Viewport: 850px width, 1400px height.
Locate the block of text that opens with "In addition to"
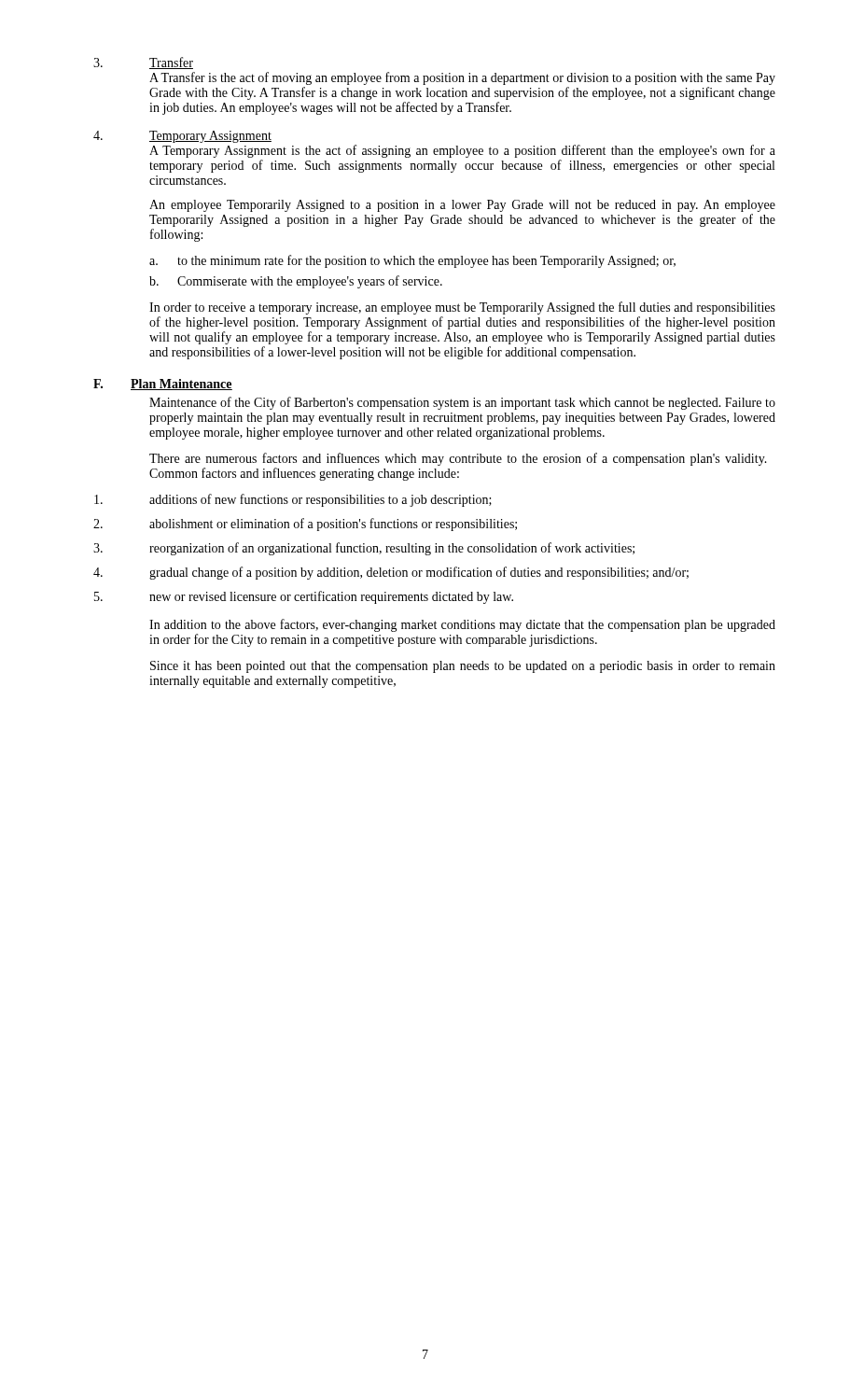434,633
